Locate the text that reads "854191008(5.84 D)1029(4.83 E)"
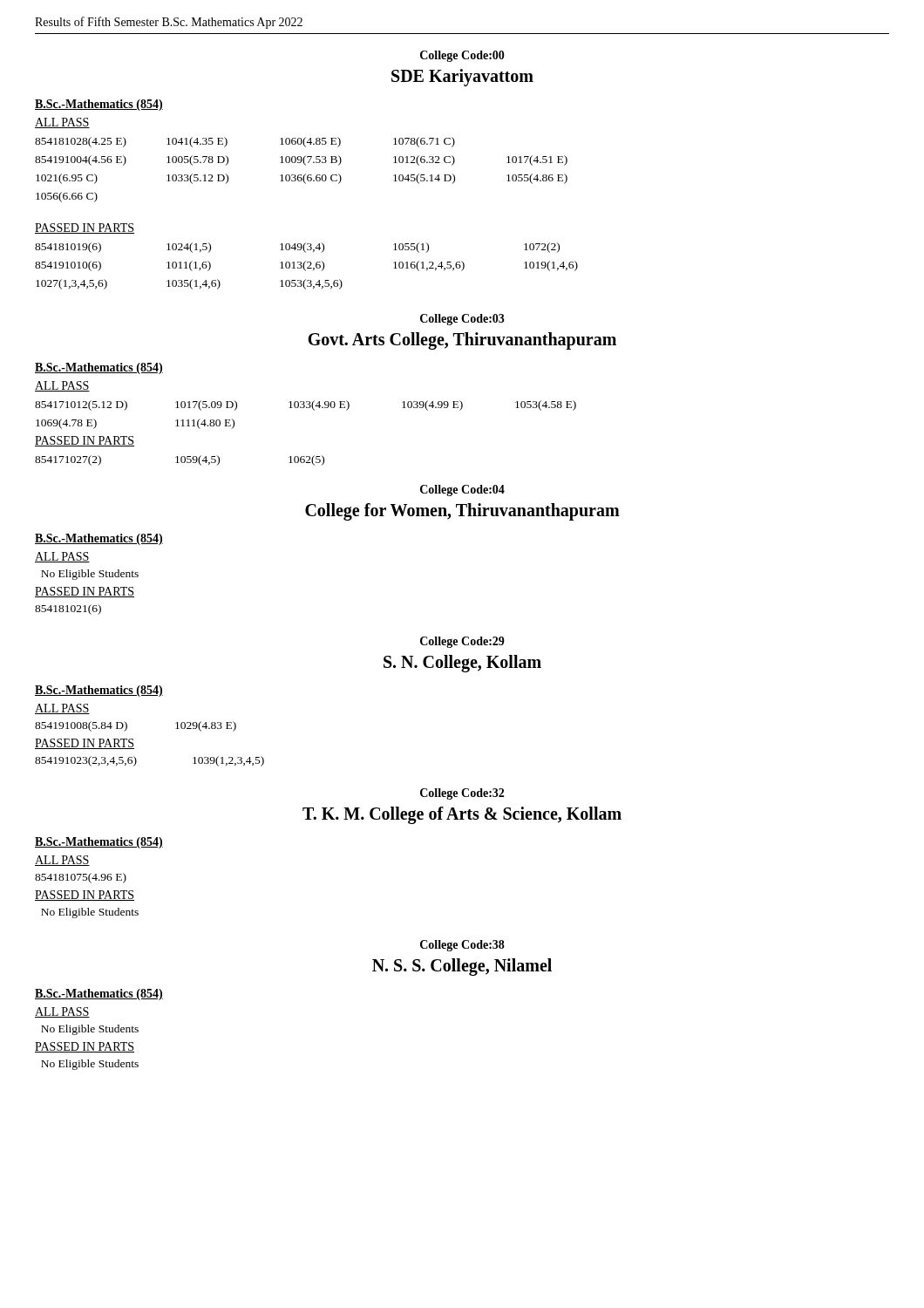The width and height of the screenshot is (924, 1308). [x=83, y=726]
